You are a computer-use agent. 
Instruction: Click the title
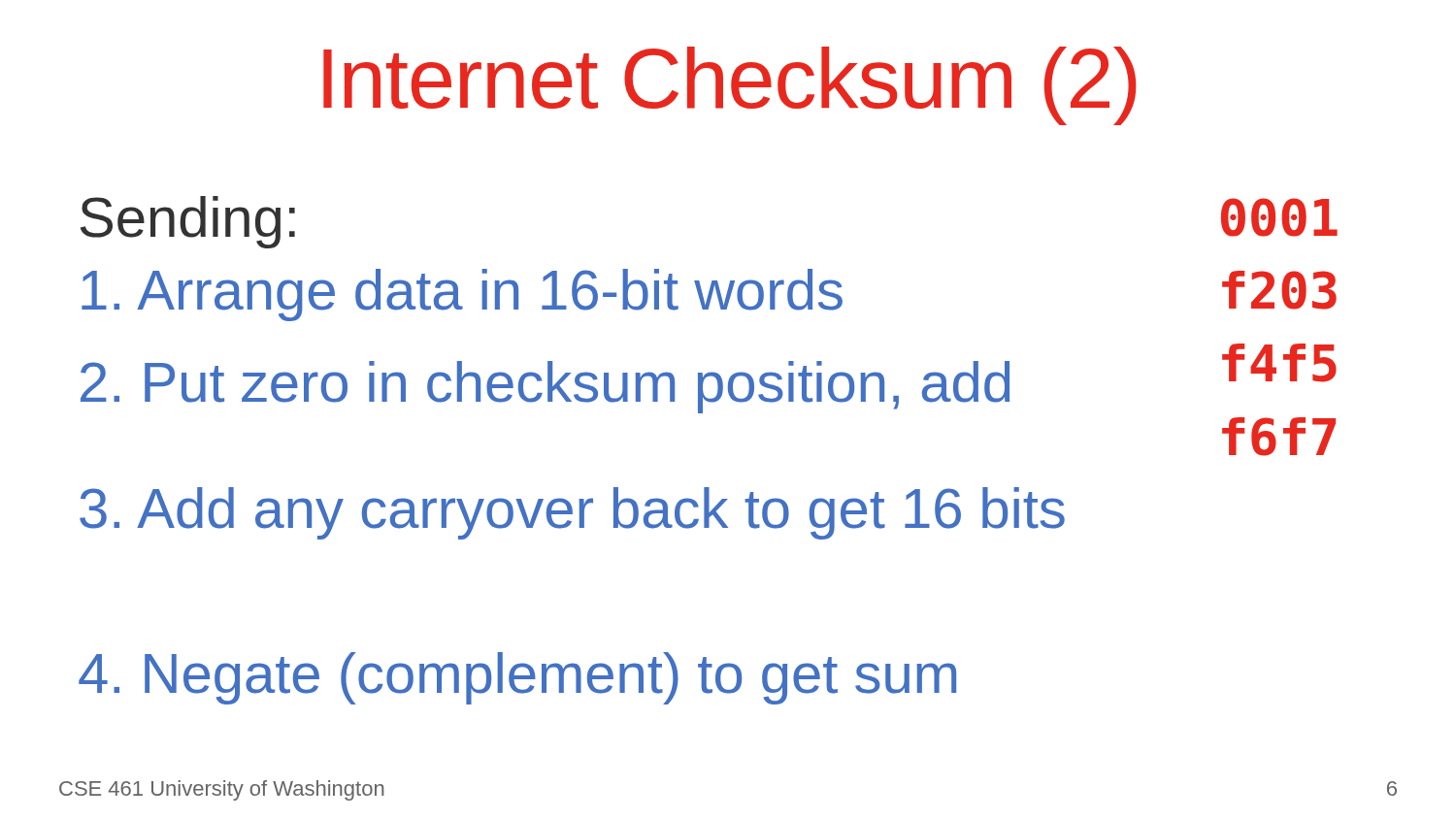[728, 78]
